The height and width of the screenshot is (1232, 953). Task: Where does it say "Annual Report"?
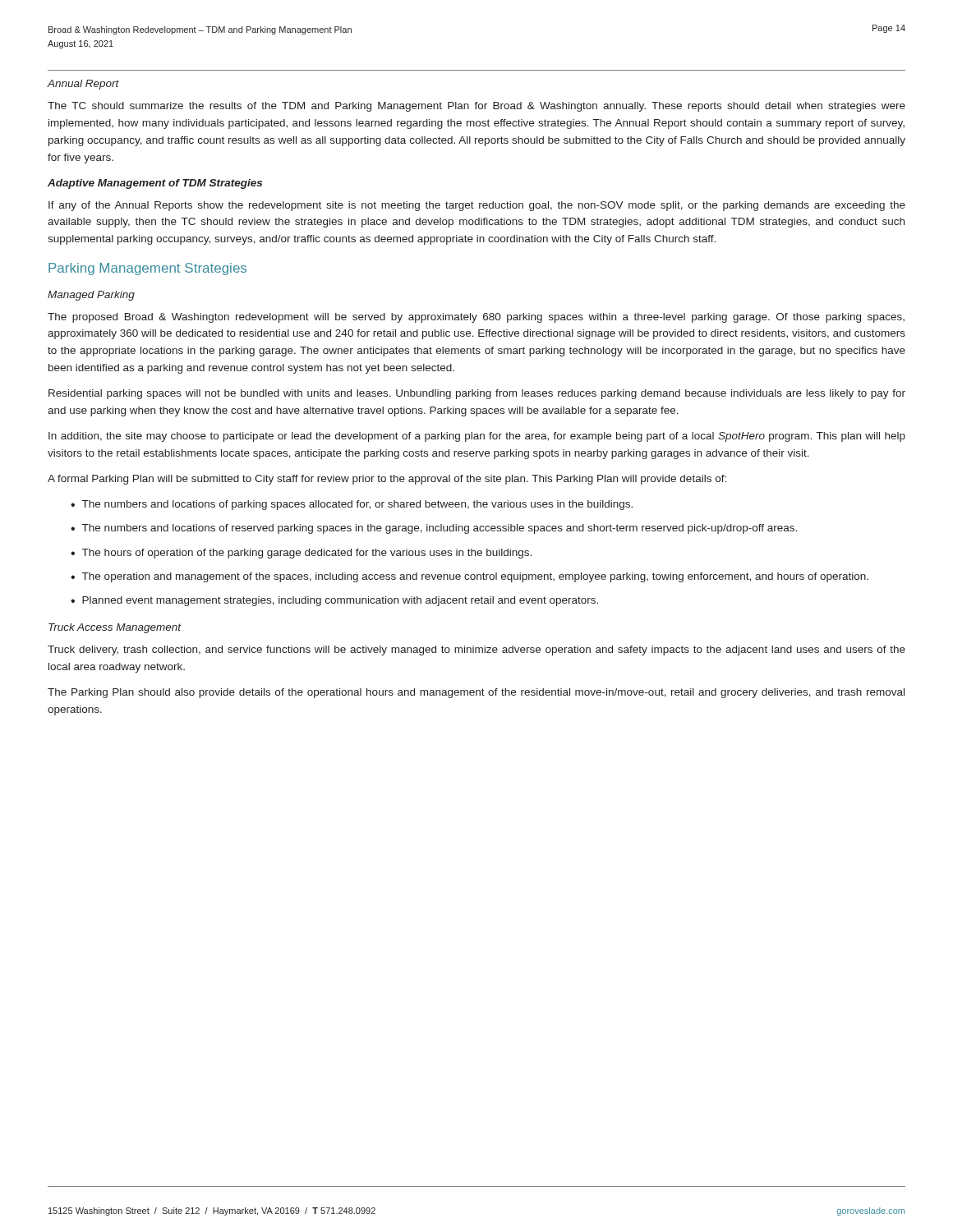coord(83,85)
